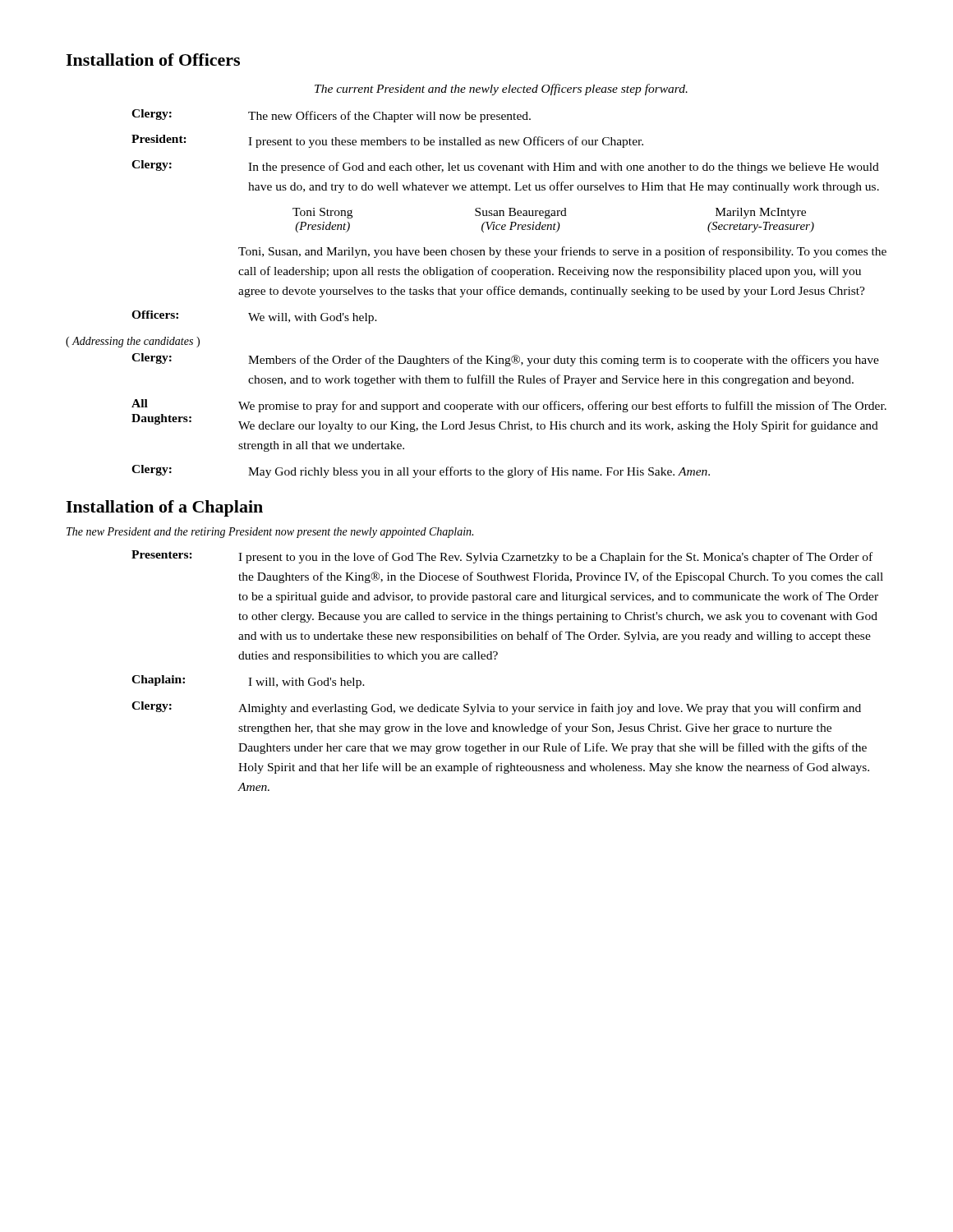Where is the passage that starts "Clergy: The new Officers of the"?
The image size is (953, 1232).
(x=476, y=116)
